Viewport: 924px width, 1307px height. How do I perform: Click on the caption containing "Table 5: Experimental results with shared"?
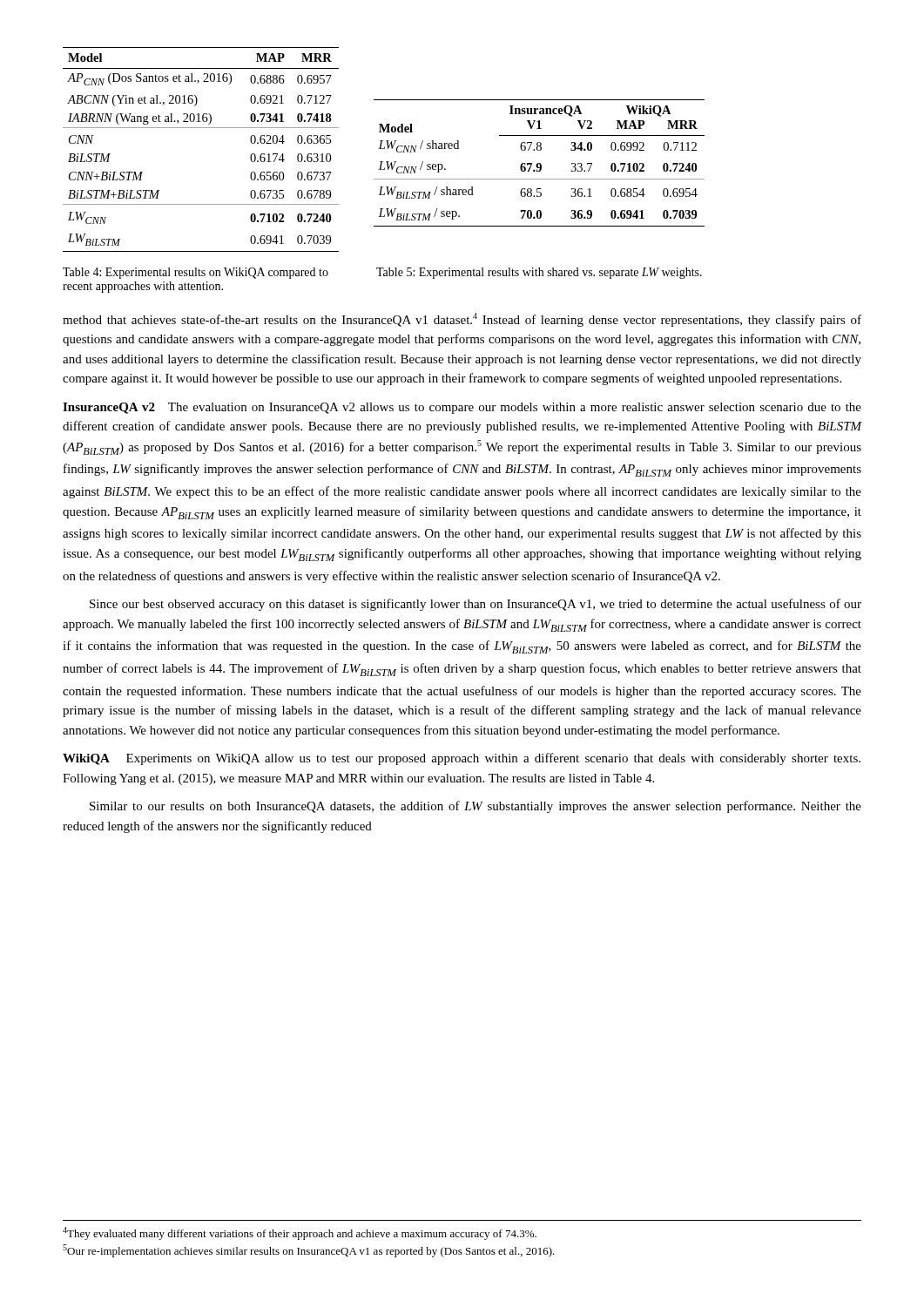pos(539,272)
